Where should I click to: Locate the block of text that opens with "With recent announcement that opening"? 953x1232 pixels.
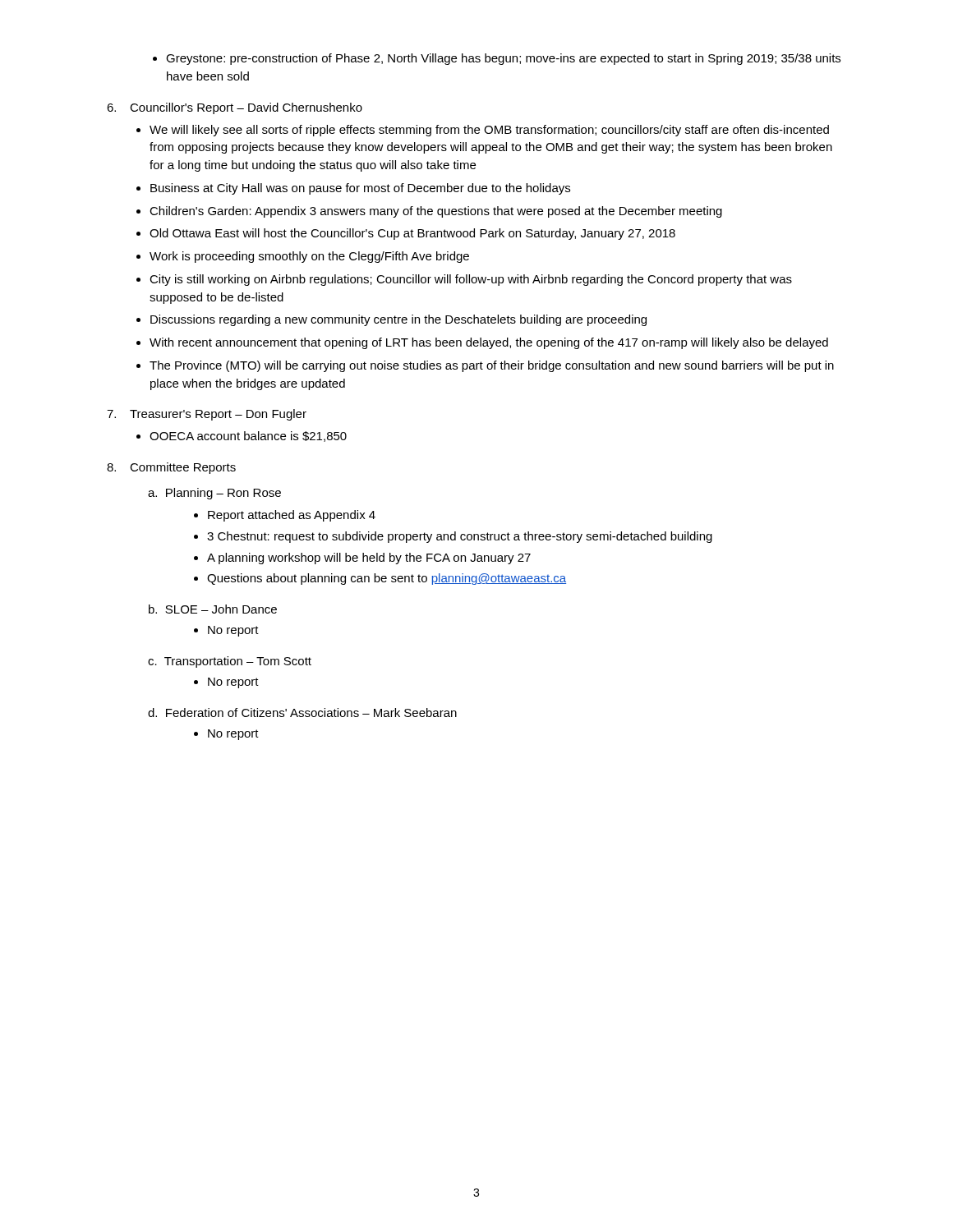488,342
